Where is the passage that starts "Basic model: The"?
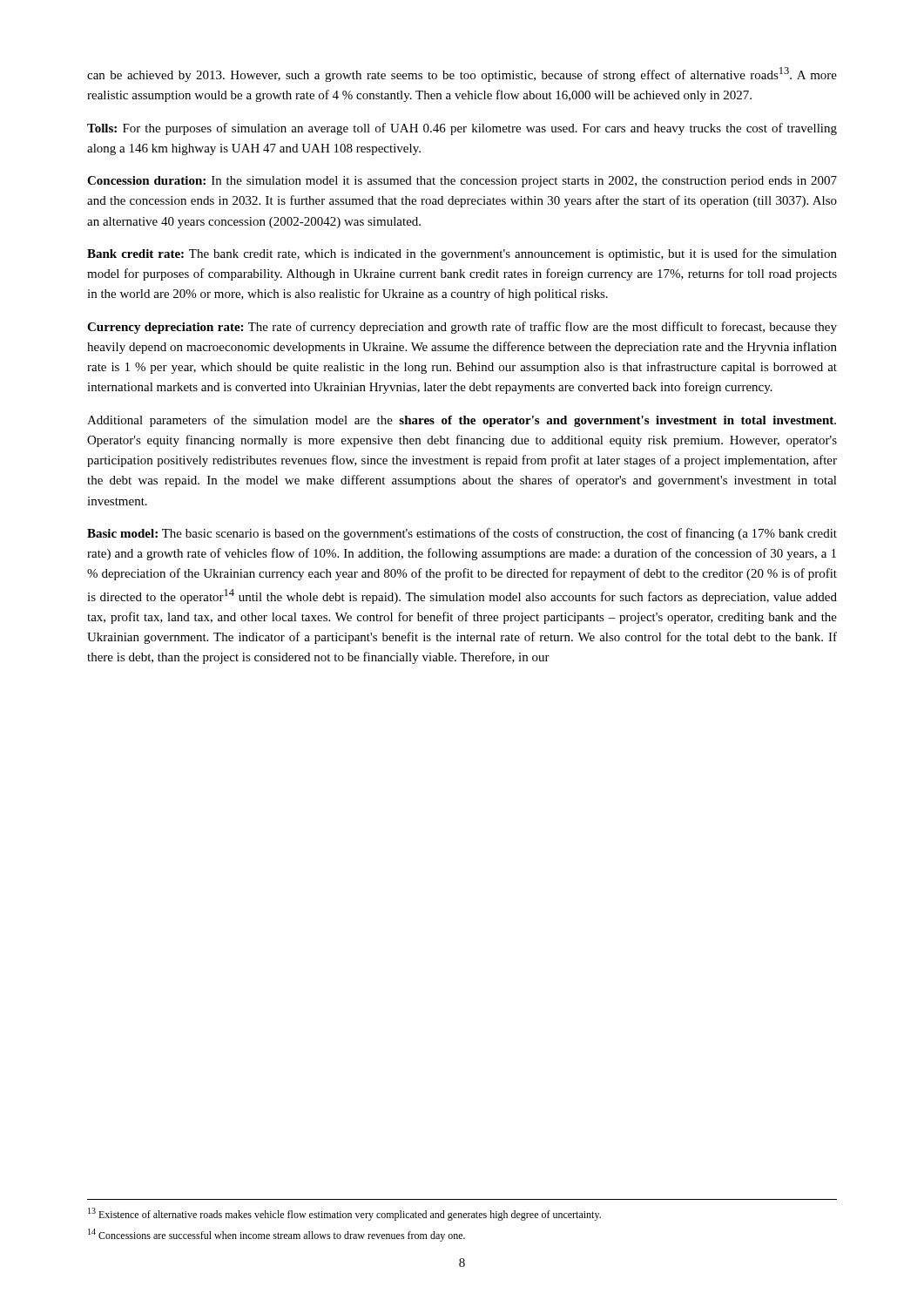924x1307 pixels. pos(462,595)
